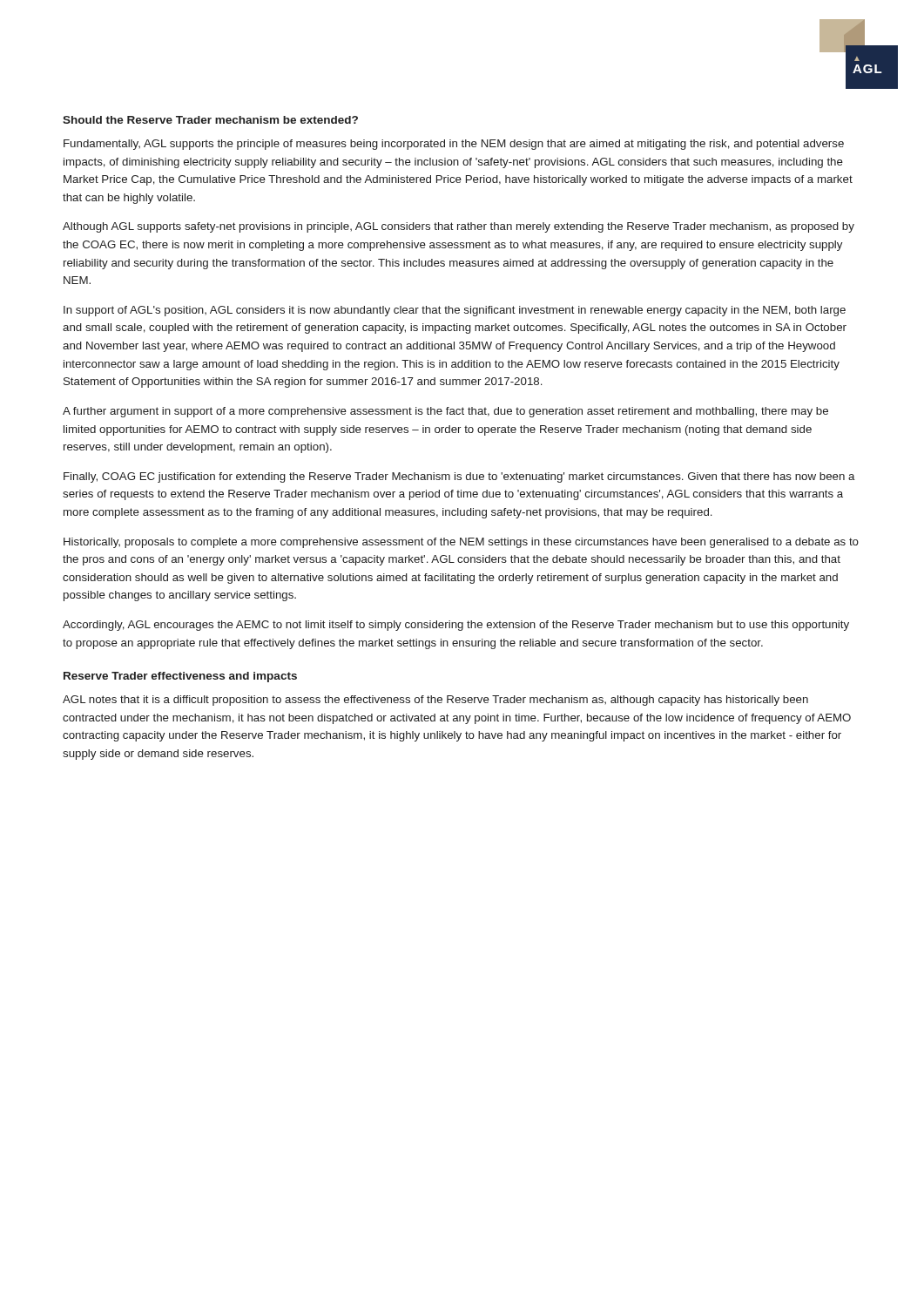This screenshot has width=924, height=1307.
Task: Locate the region starting "Reserve Trader effectiveness and impacts"
Action: (x=180, y=676)
